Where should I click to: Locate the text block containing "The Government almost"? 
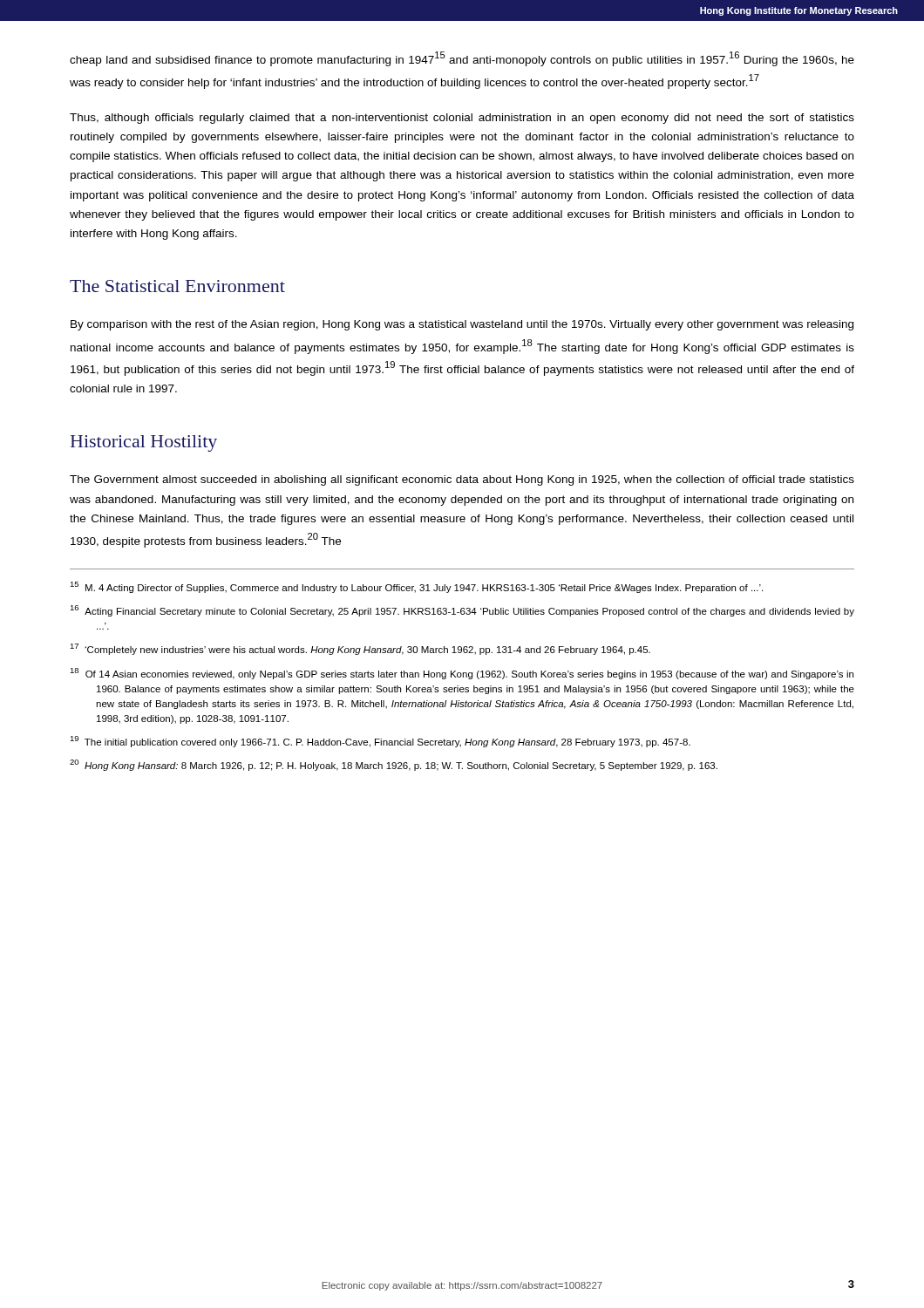(462, 510)
